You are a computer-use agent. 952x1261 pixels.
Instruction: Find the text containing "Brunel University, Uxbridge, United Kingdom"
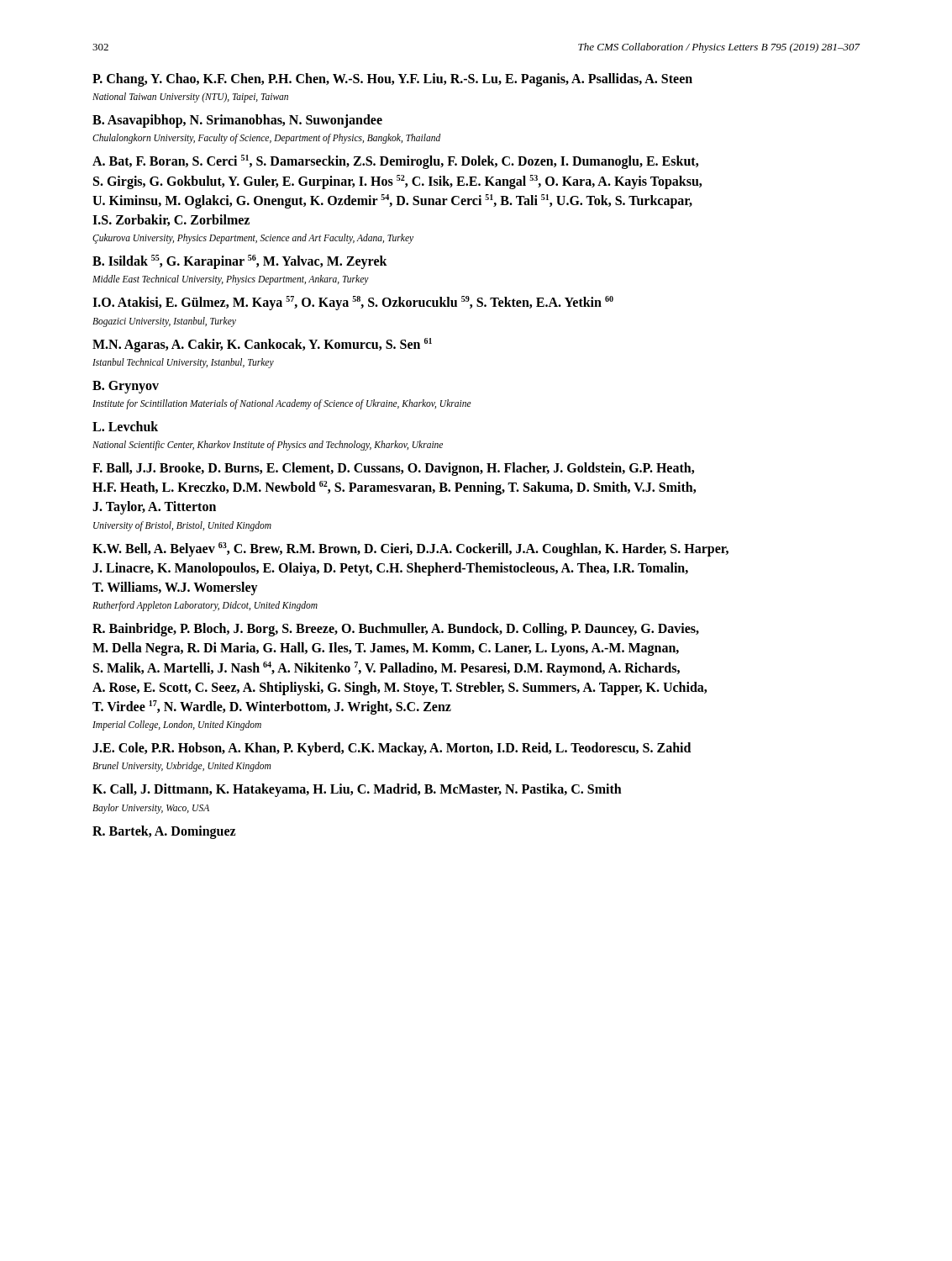pos(182,766)
